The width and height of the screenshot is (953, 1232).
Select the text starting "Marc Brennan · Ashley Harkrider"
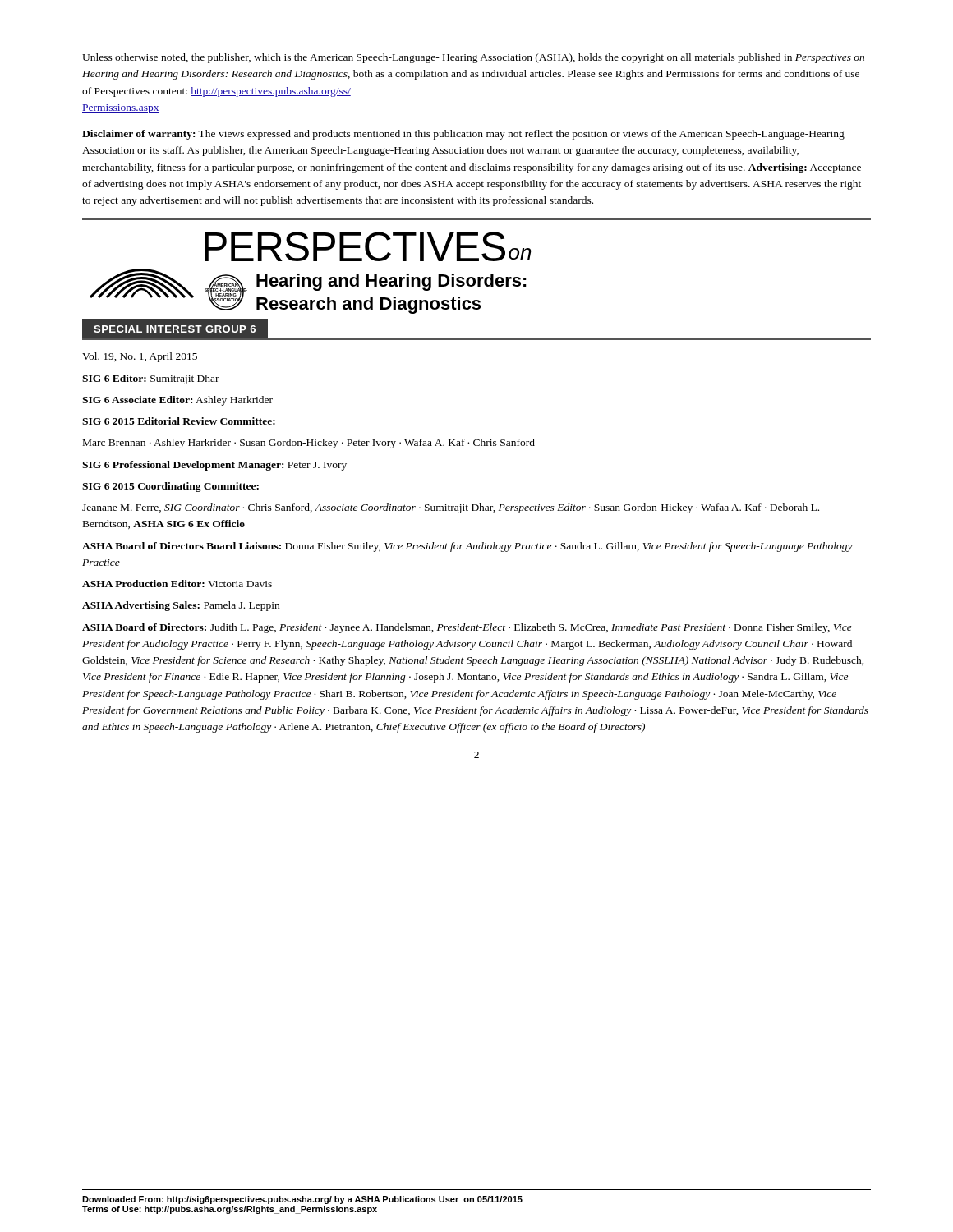(x=308, y=443)
